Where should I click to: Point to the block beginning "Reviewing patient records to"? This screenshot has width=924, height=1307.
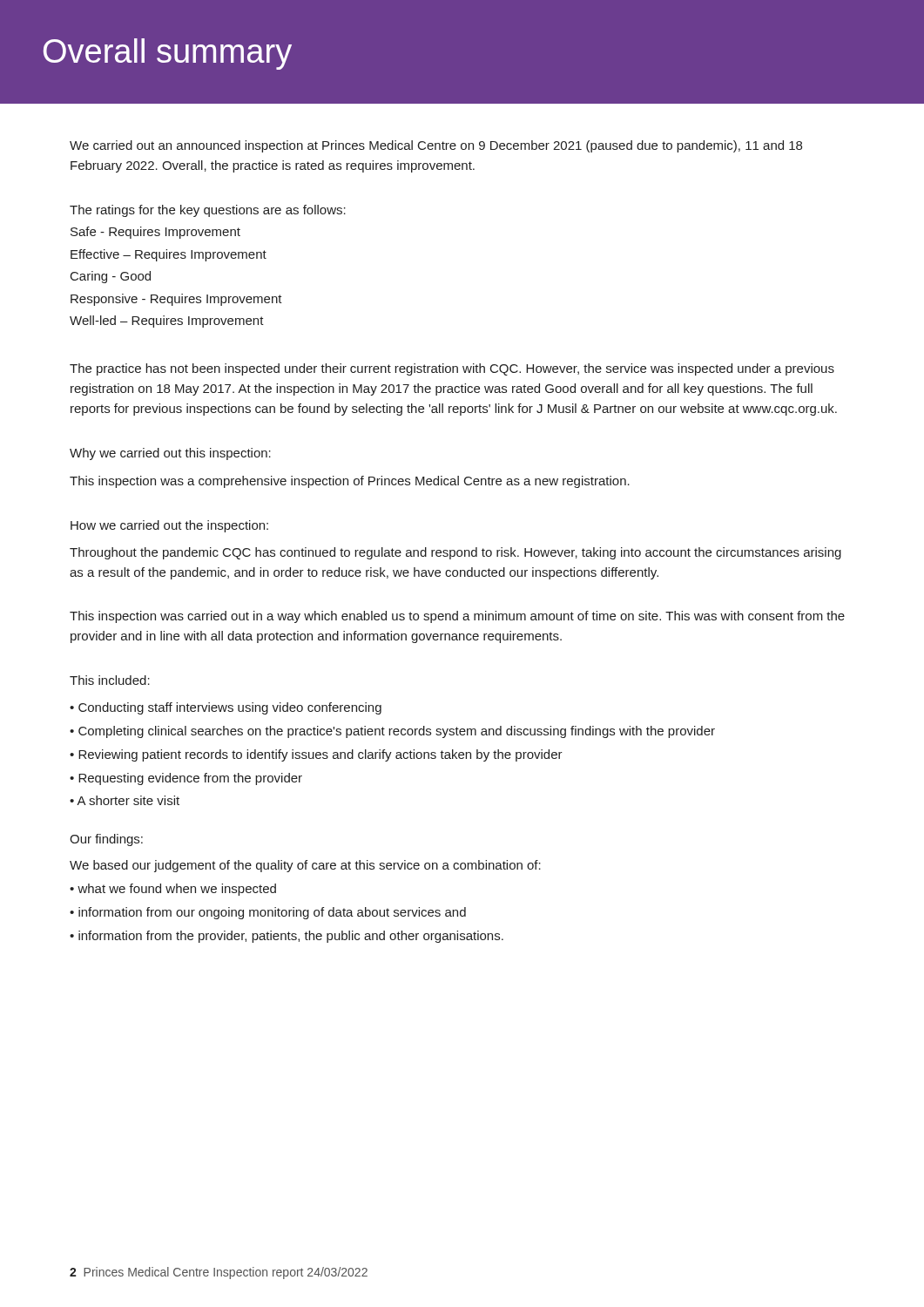click(x=320, y=754)
